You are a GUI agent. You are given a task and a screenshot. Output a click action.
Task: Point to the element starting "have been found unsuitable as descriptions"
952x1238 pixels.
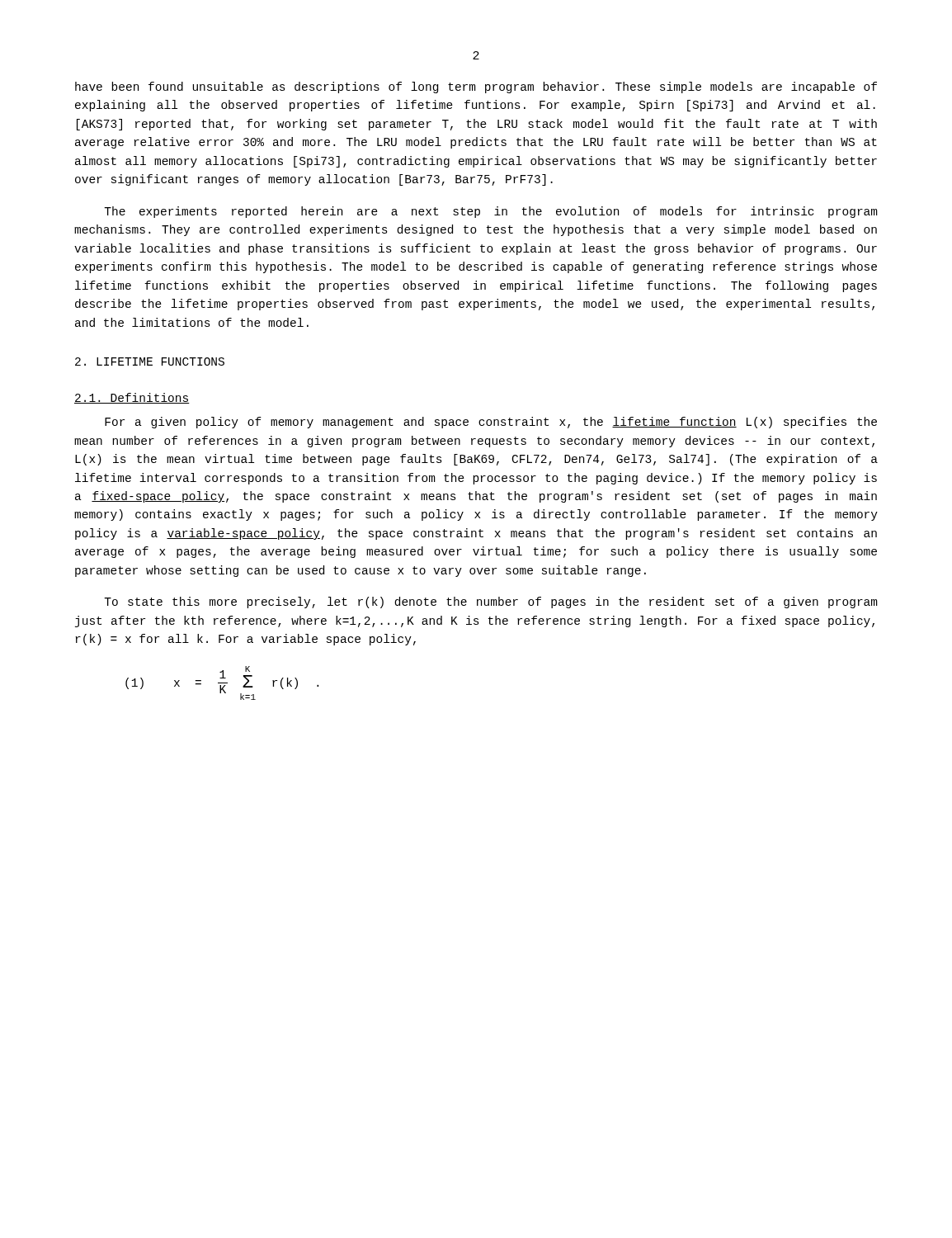click(x=476, y=134)
